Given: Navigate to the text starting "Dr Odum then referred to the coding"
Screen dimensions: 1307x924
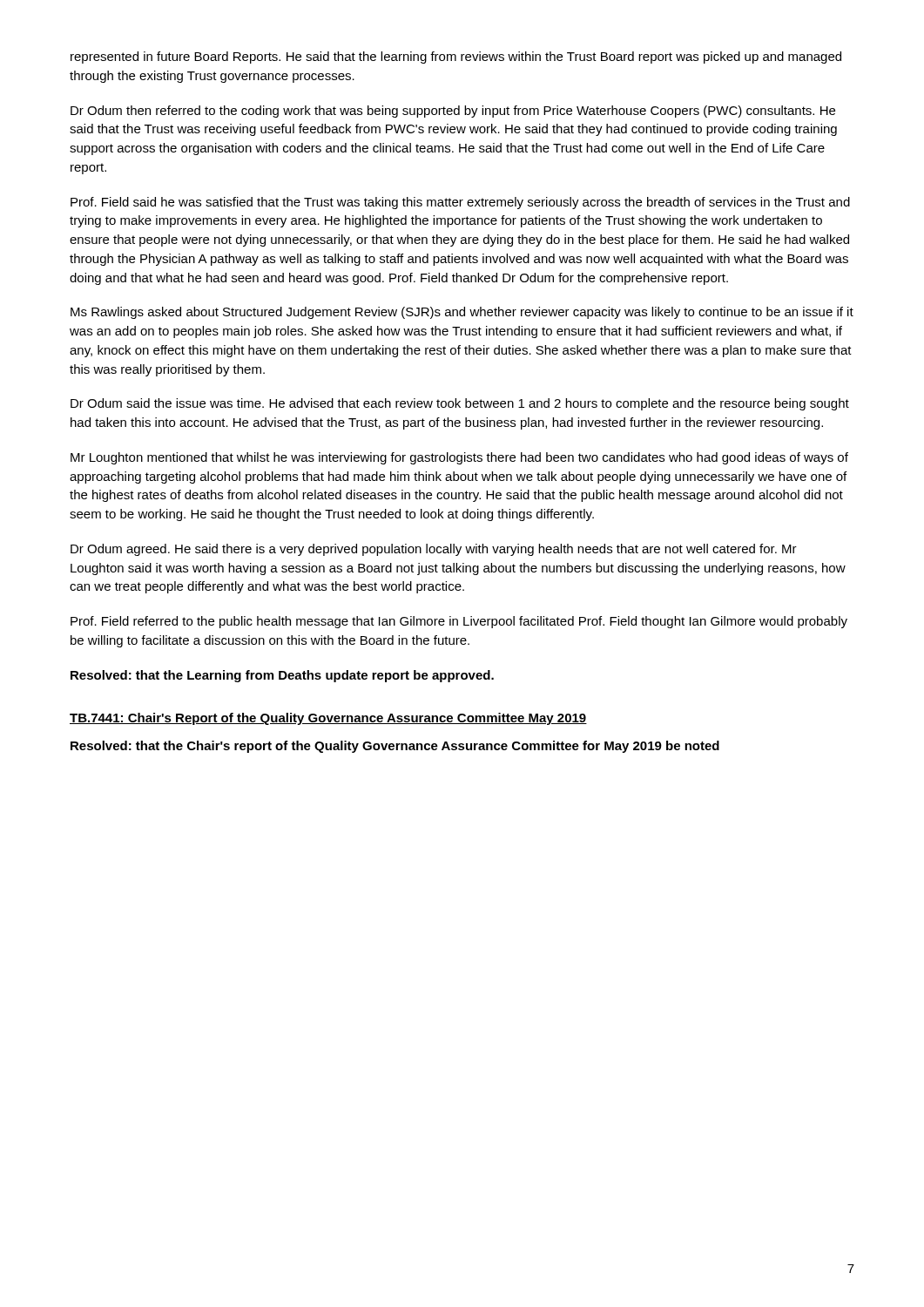Looking at the screenshot, I should click(454, 138).
